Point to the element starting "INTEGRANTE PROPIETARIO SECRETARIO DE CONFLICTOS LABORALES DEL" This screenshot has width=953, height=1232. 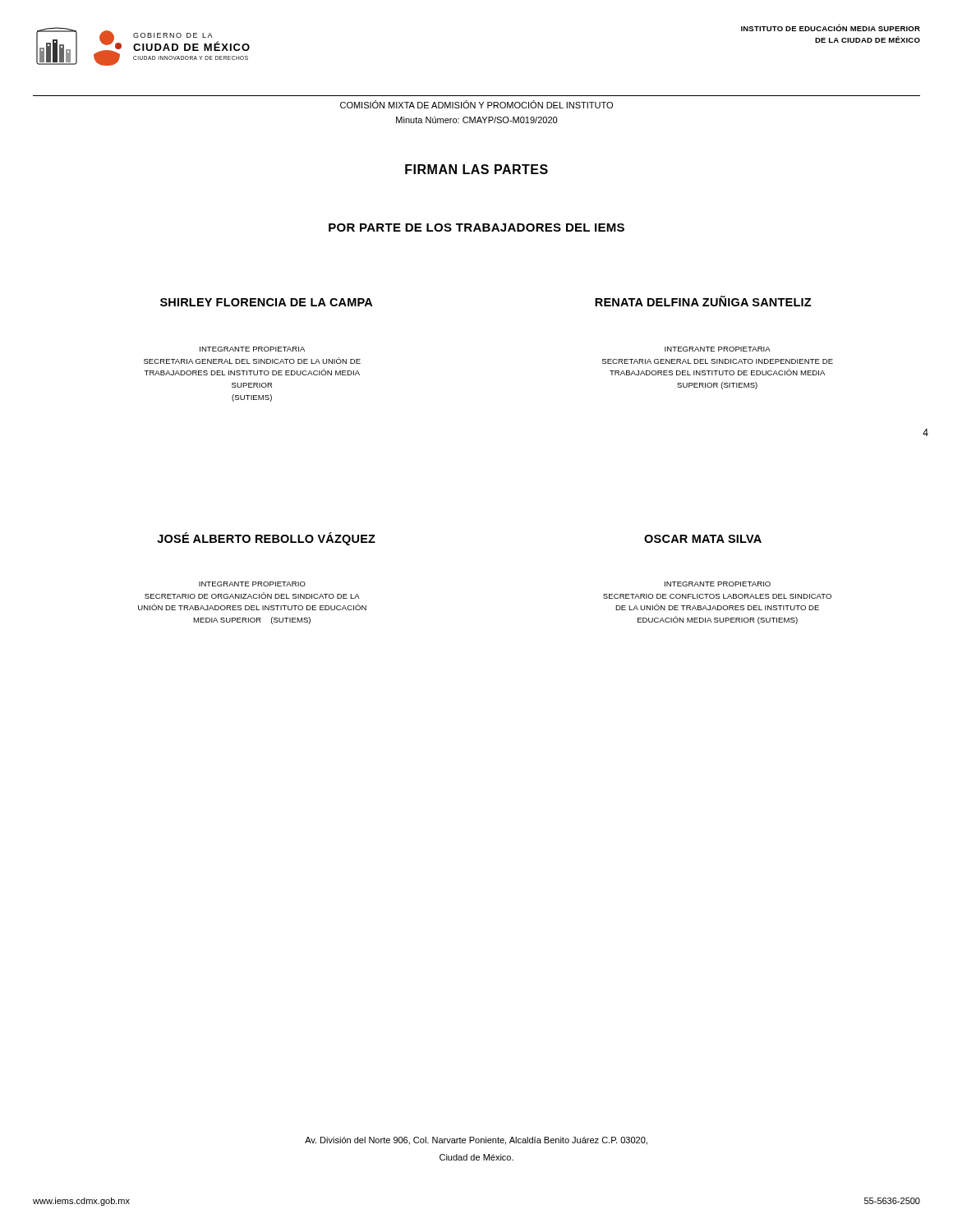pos(717,602)
